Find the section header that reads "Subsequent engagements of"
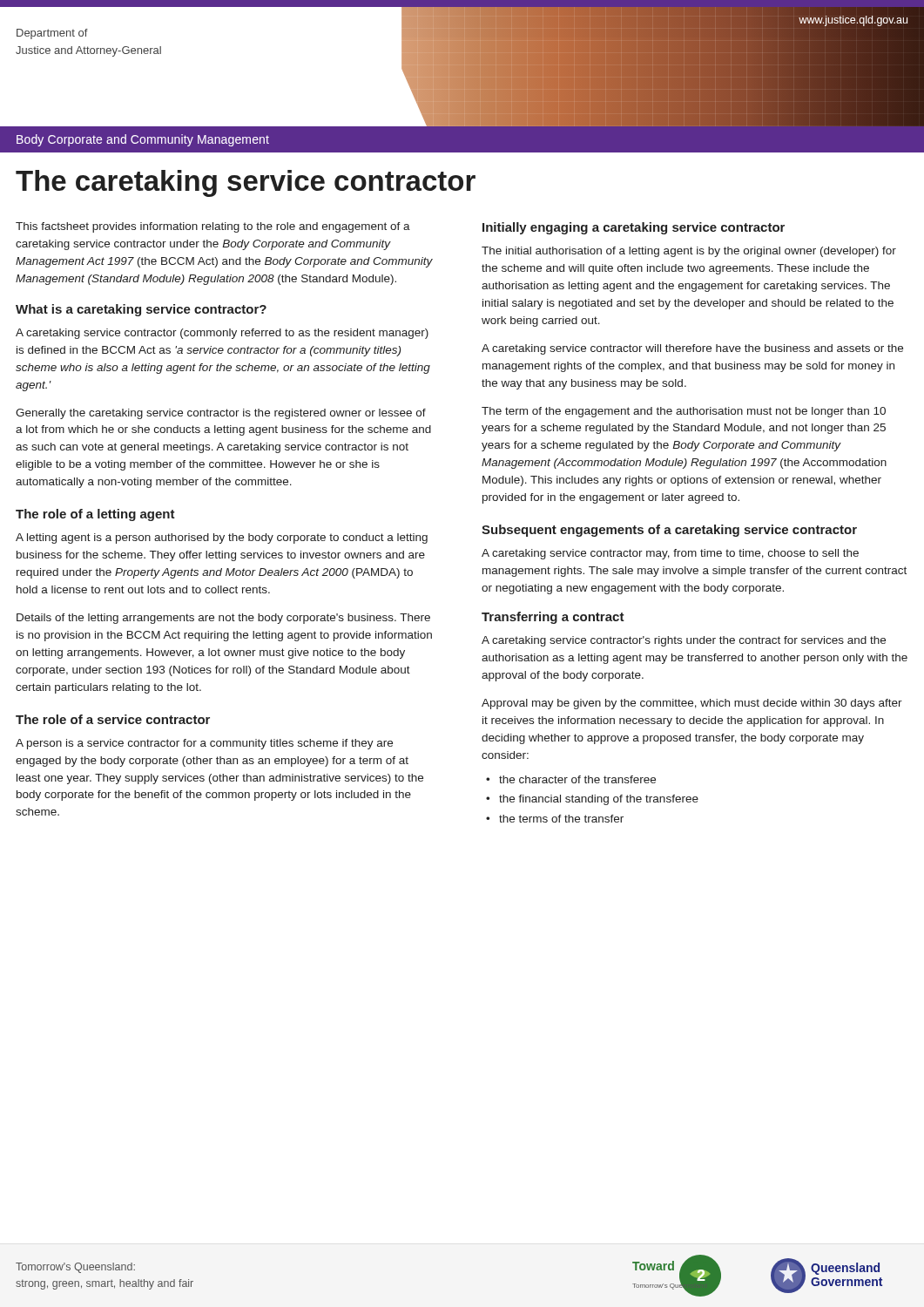Viewport: 924px width, 1307px height. click(669, 530)
